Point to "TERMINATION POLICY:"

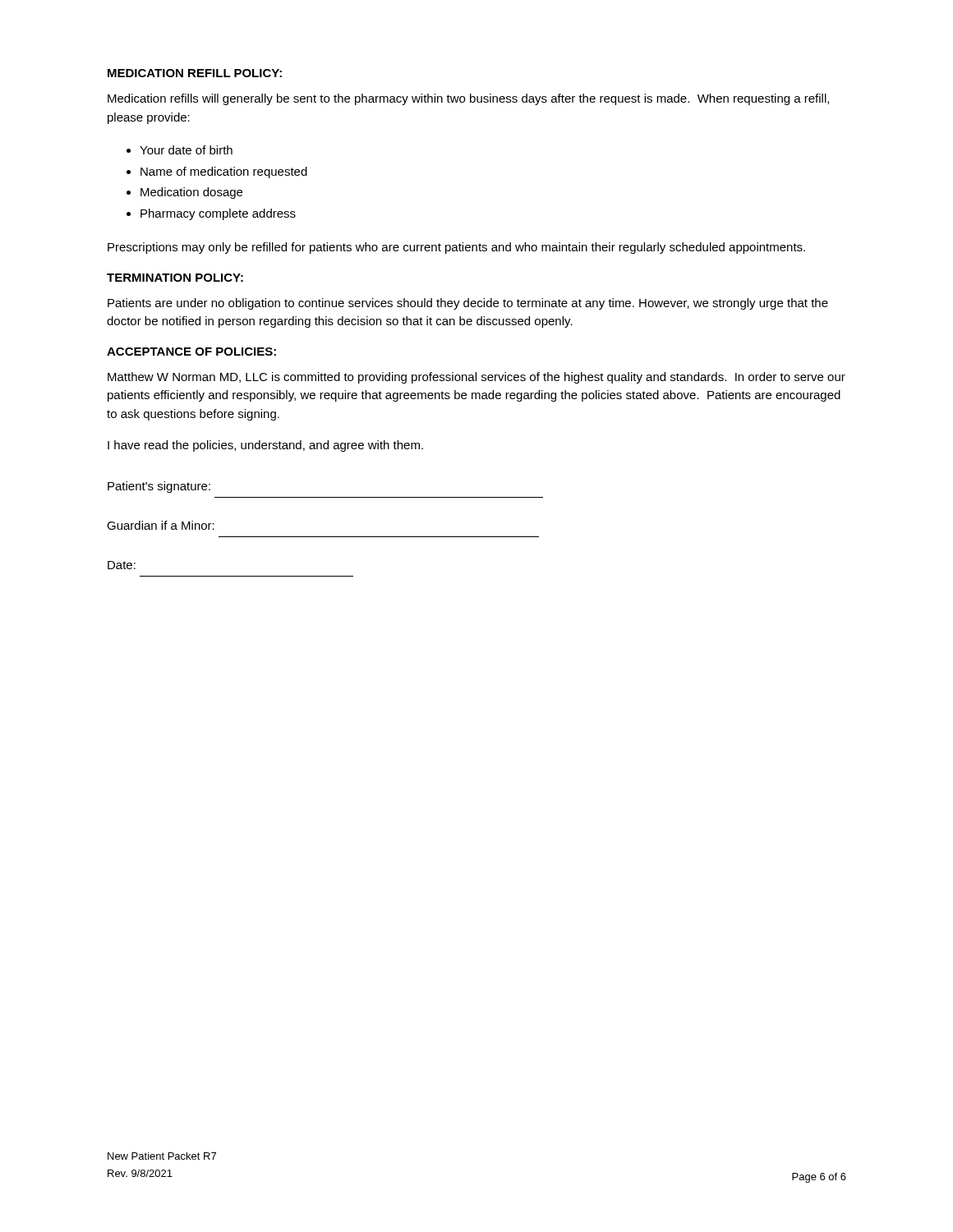(175, 277)
